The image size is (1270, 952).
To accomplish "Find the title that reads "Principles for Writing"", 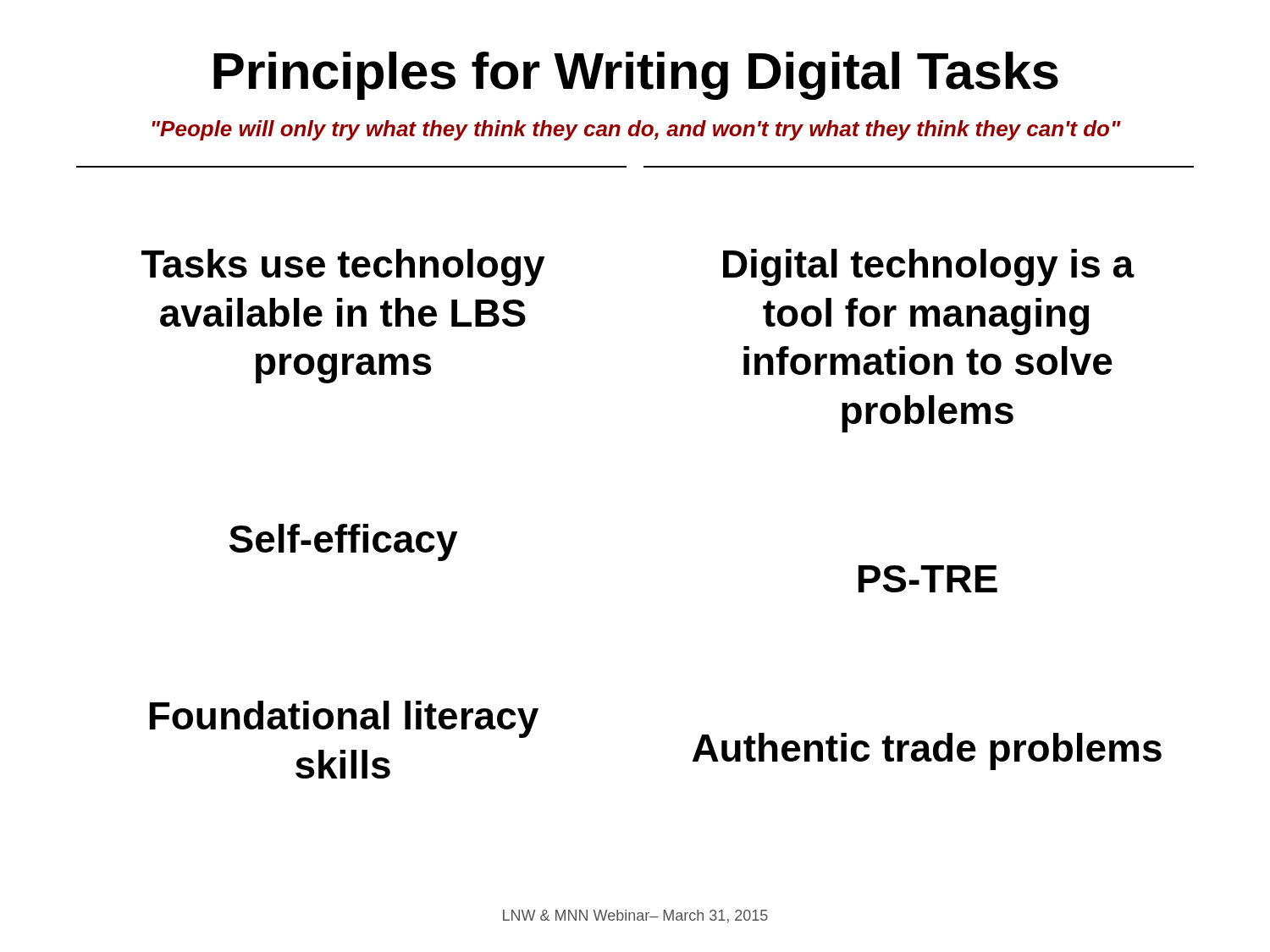I will 635,71.
